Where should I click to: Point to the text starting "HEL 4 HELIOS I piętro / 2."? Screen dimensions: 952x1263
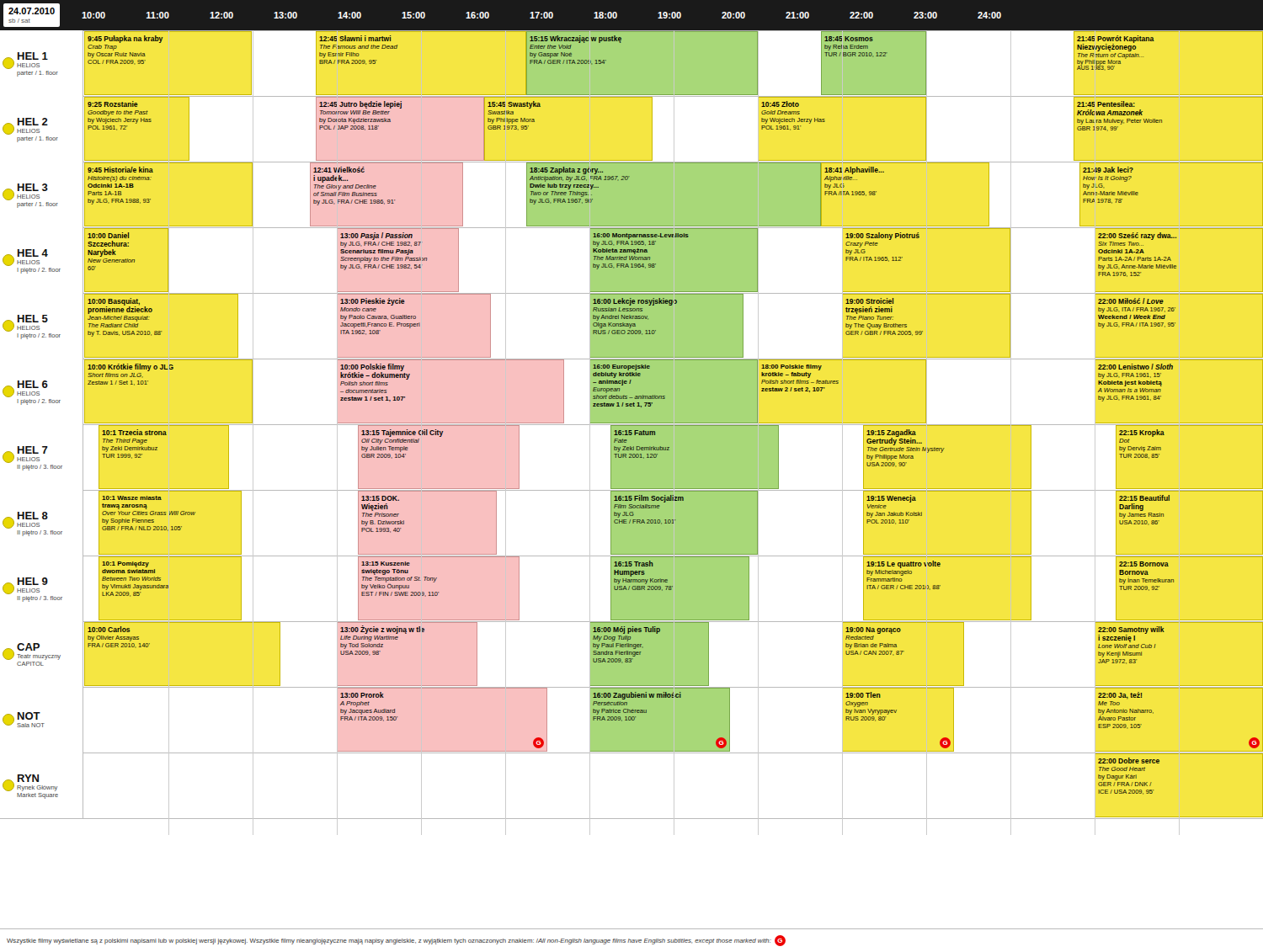point(32,260)
